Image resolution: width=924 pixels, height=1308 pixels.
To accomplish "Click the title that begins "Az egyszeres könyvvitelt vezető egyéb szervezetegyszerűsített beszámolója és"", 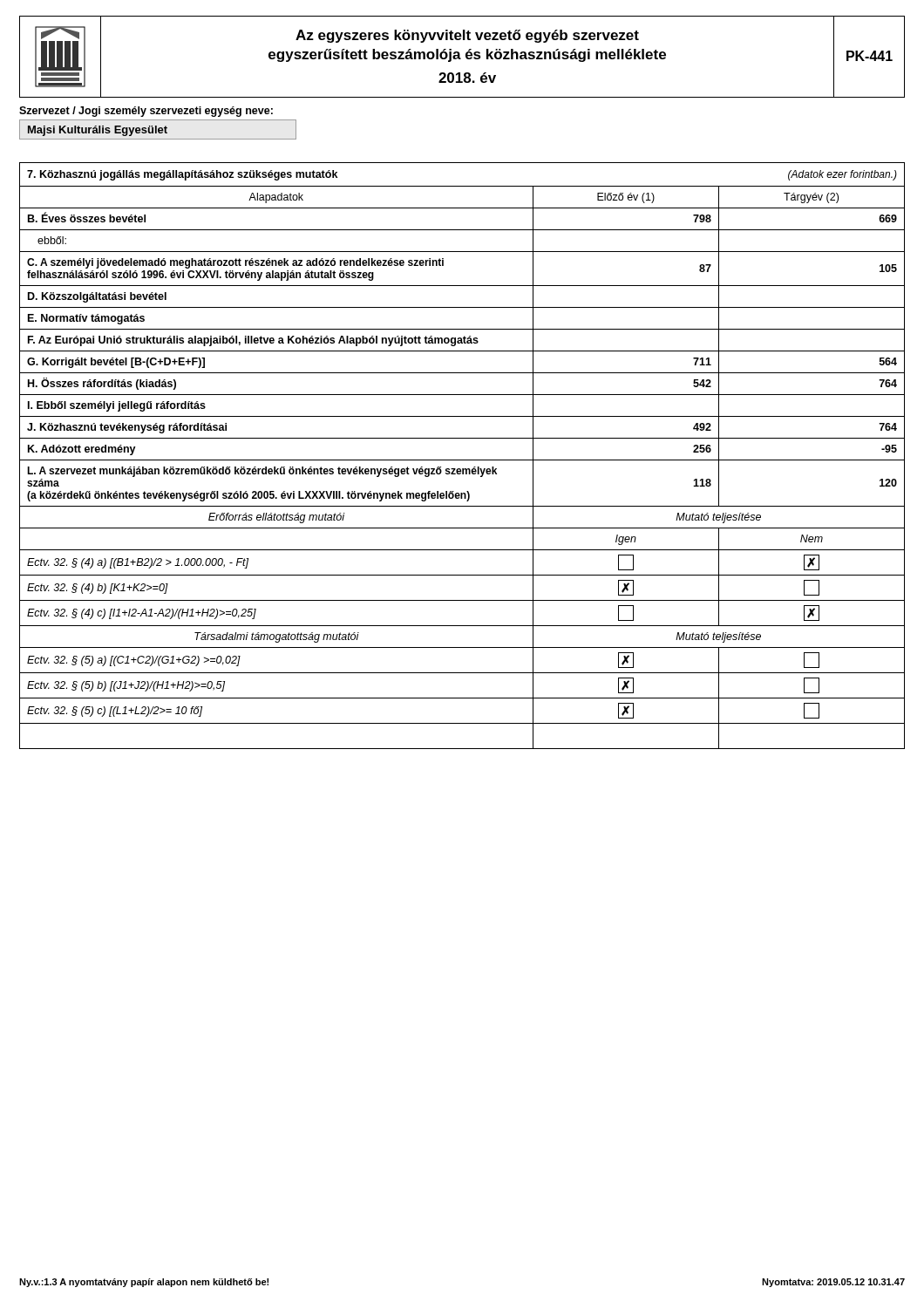I will point(462,57).
